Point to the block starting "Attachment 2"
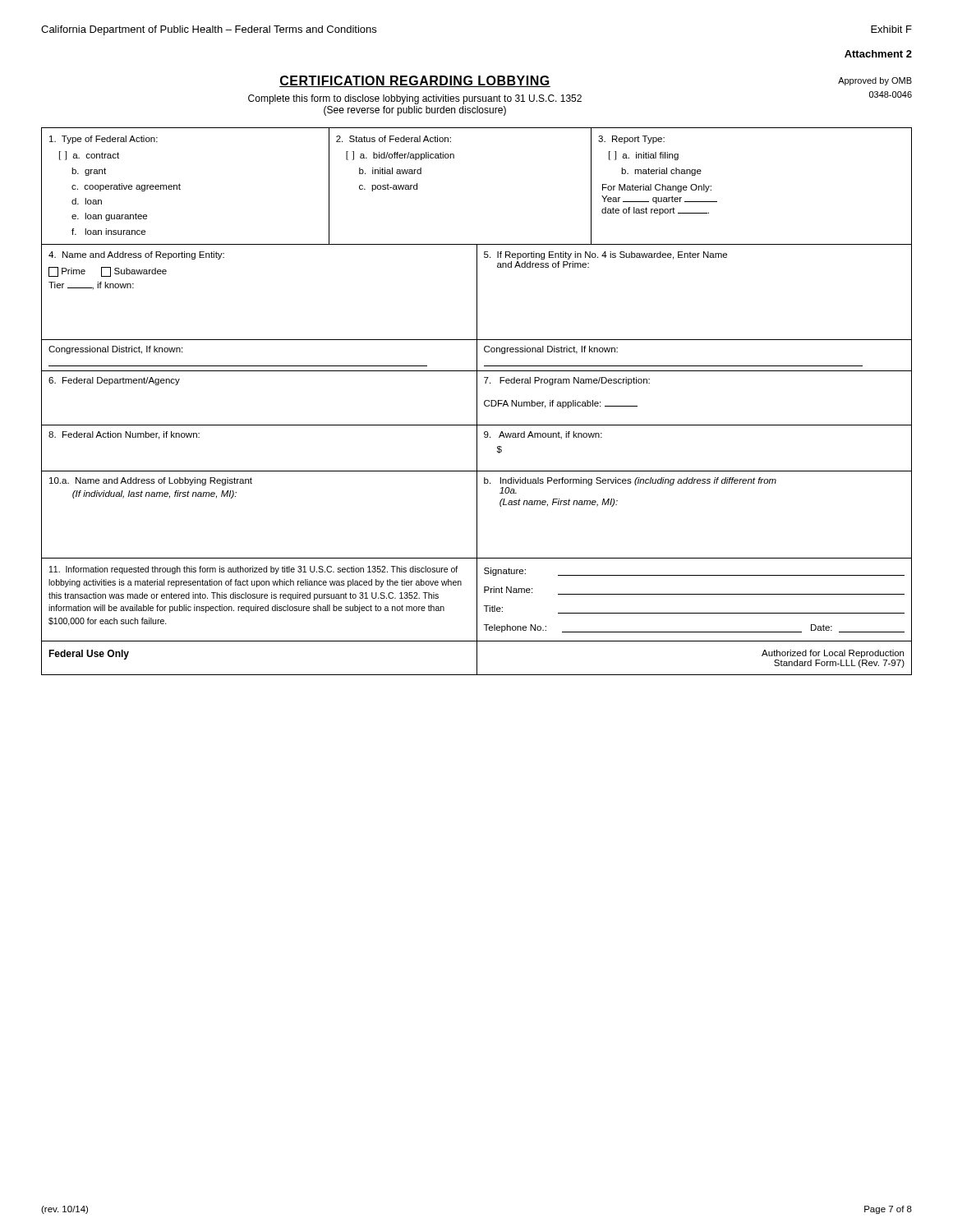 [x=878, y=54]
